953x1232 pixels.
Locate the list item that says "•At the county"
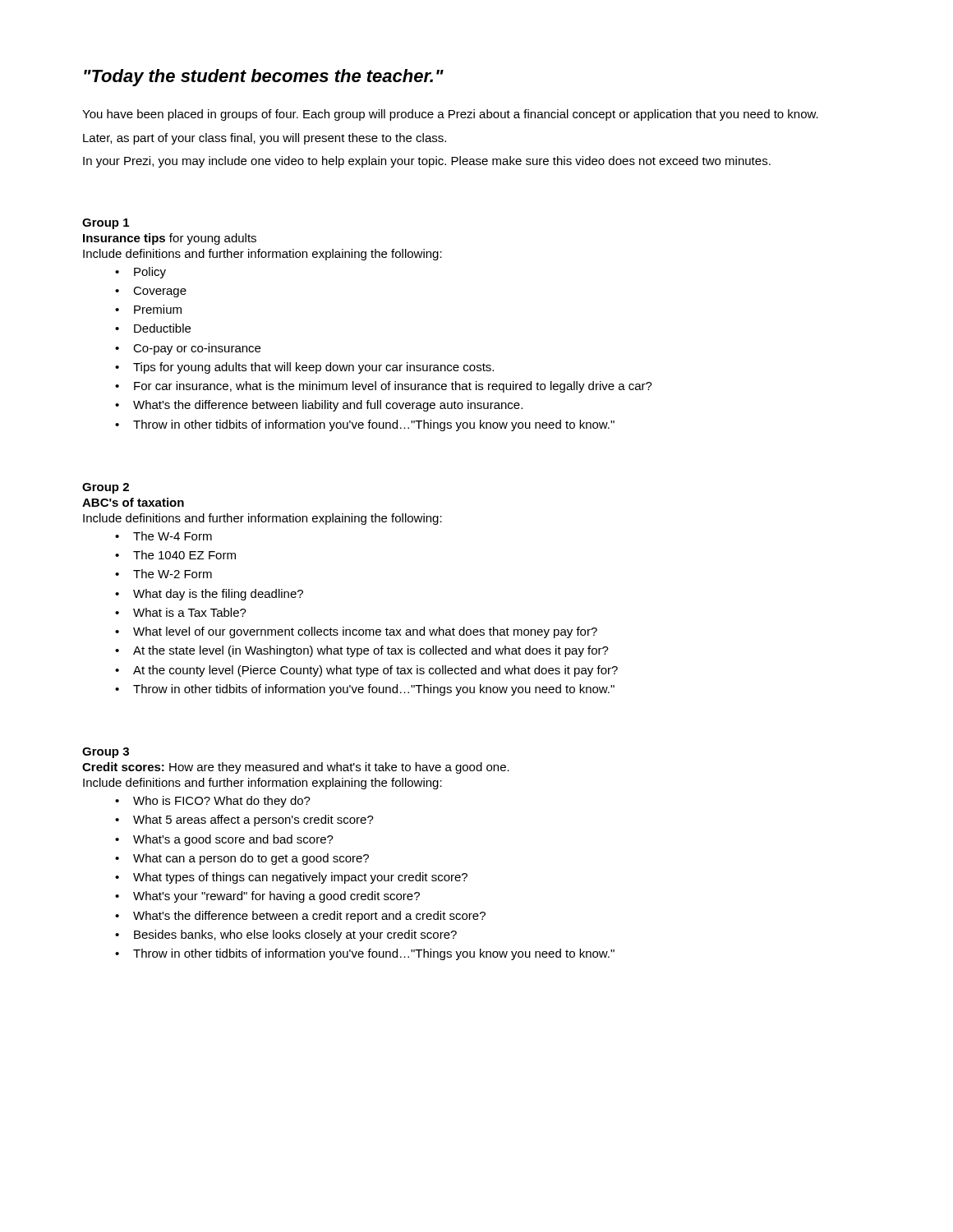(x=367, y=670)
